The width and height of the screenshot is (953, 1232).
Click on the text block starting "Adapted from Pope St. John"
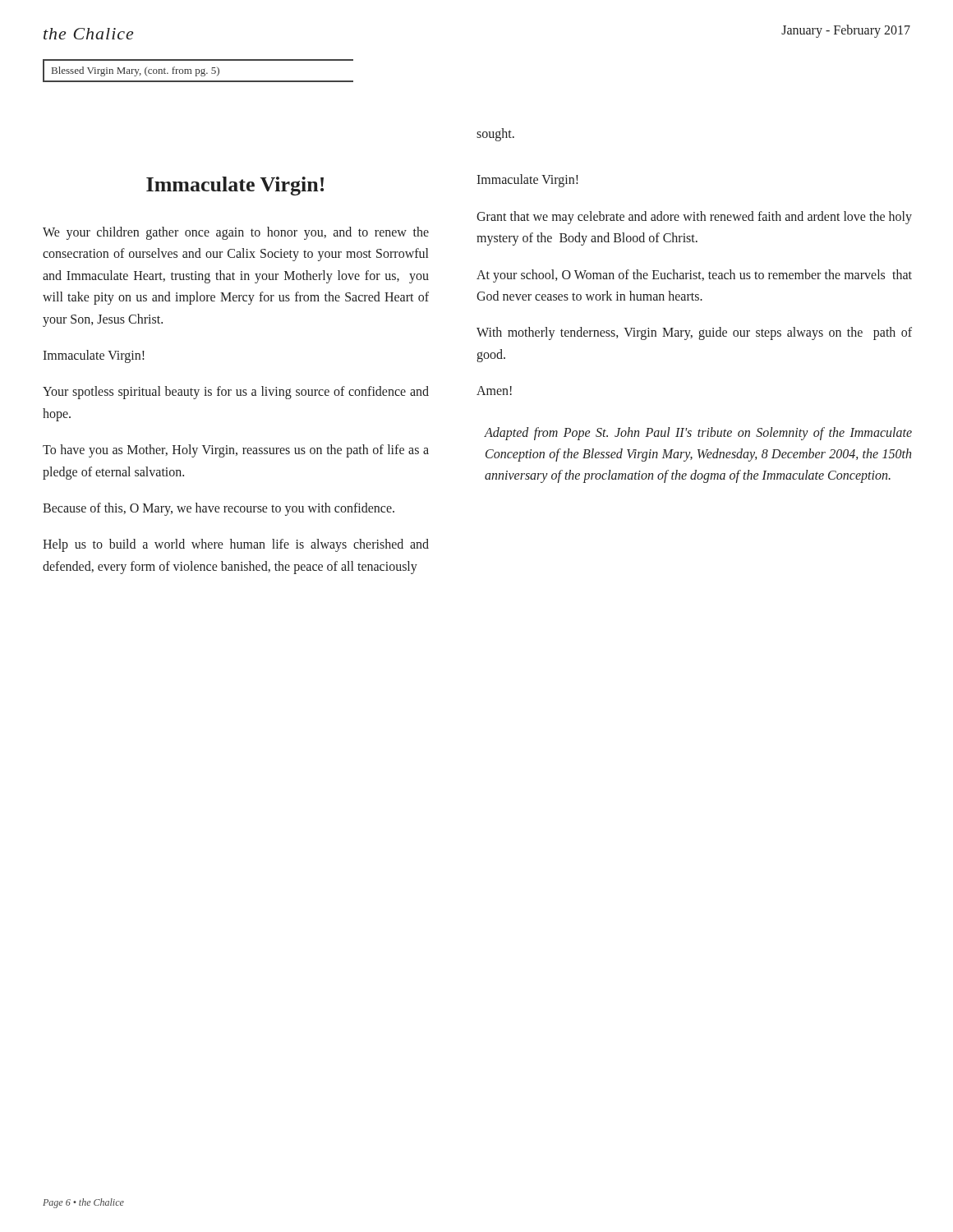click(698, 454)
